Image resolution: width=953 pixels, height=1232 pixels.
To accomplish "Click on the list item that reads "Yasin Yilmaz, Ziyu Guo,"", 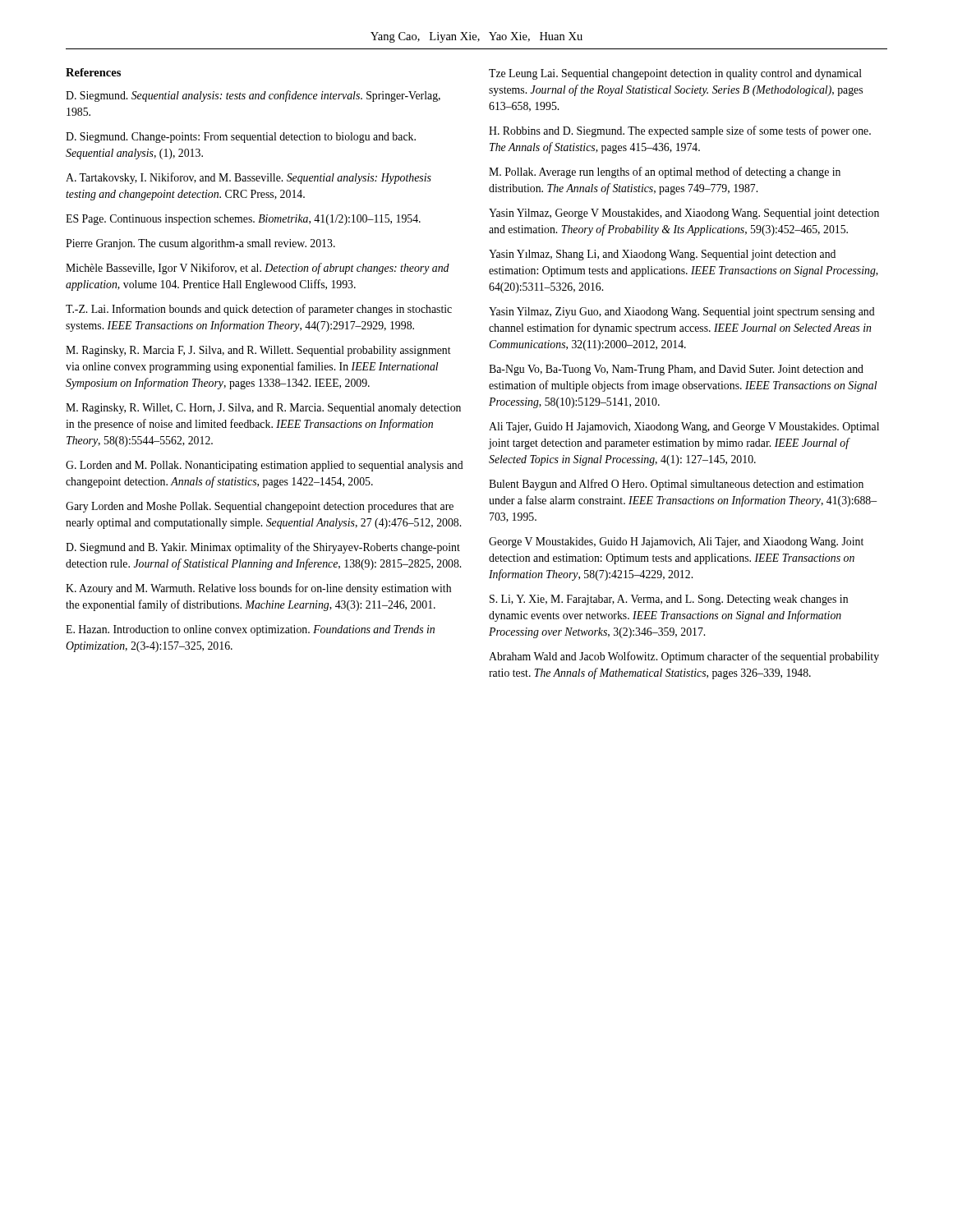I will tap(682, 328).
